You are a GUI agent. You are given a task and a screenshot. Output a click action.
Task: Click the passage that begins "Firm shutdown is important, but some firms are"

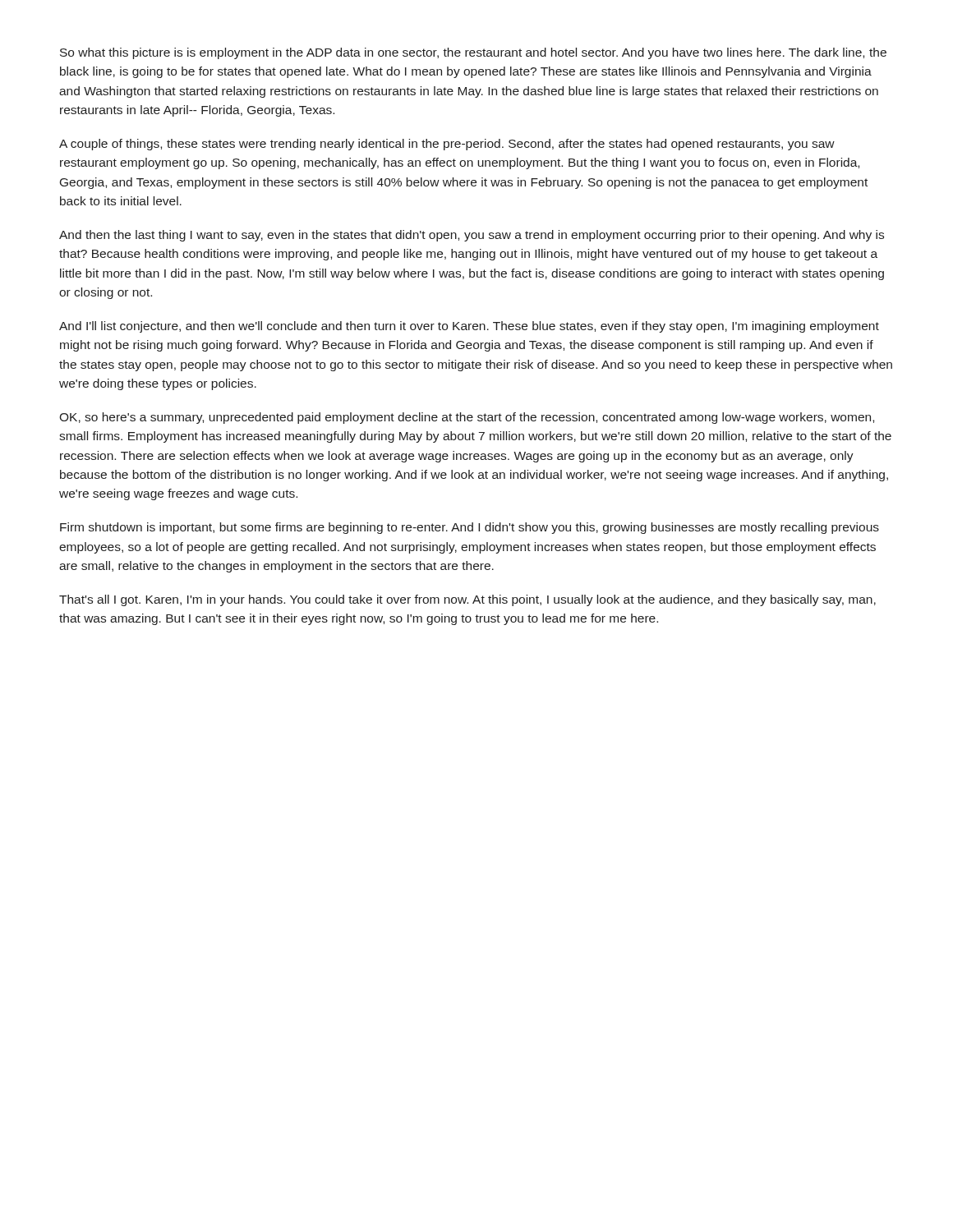click(469, 546)
